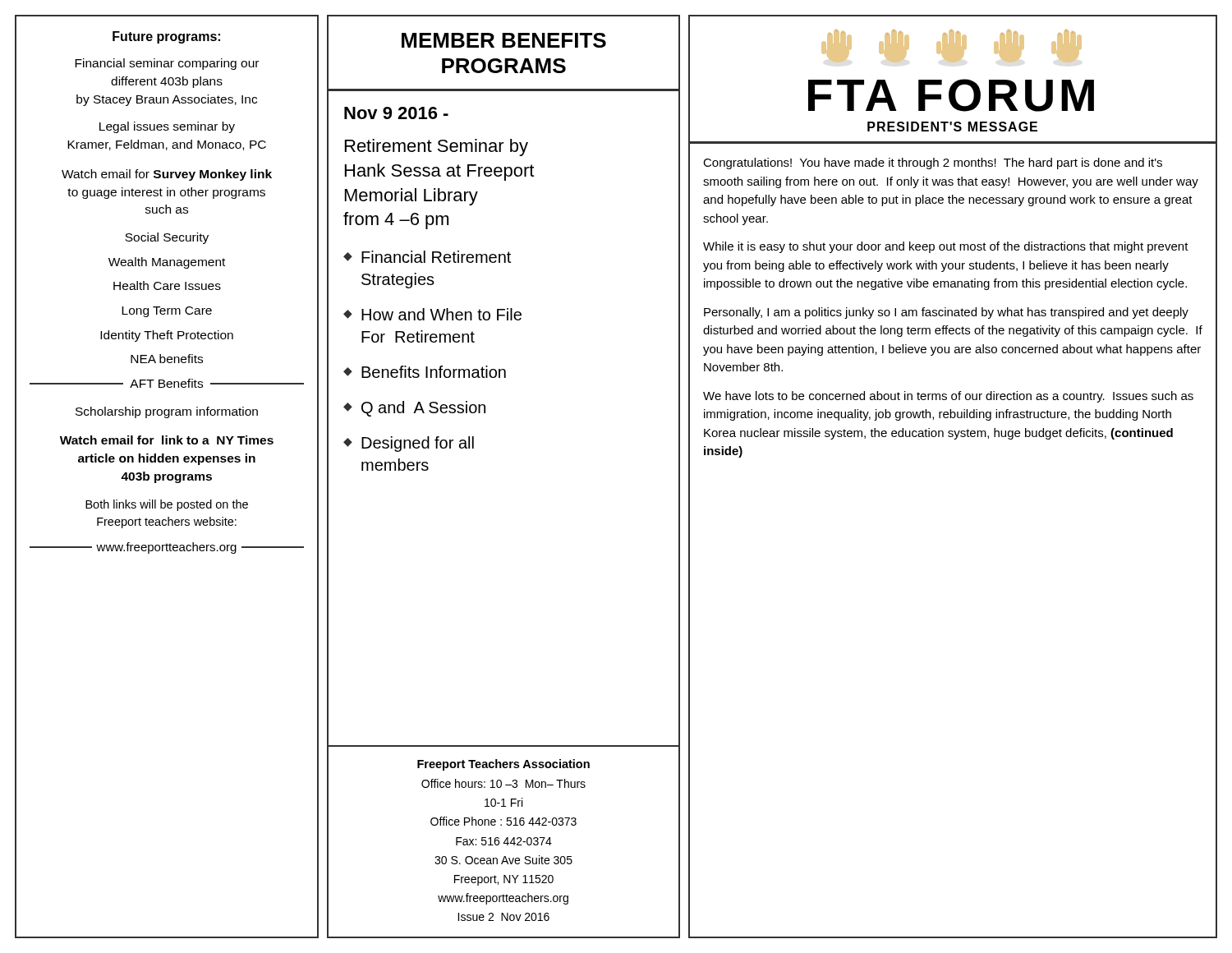Point to the passage starting "◆ Designed for allmembers"
The image size is (1232, 953).
[409, 454]
